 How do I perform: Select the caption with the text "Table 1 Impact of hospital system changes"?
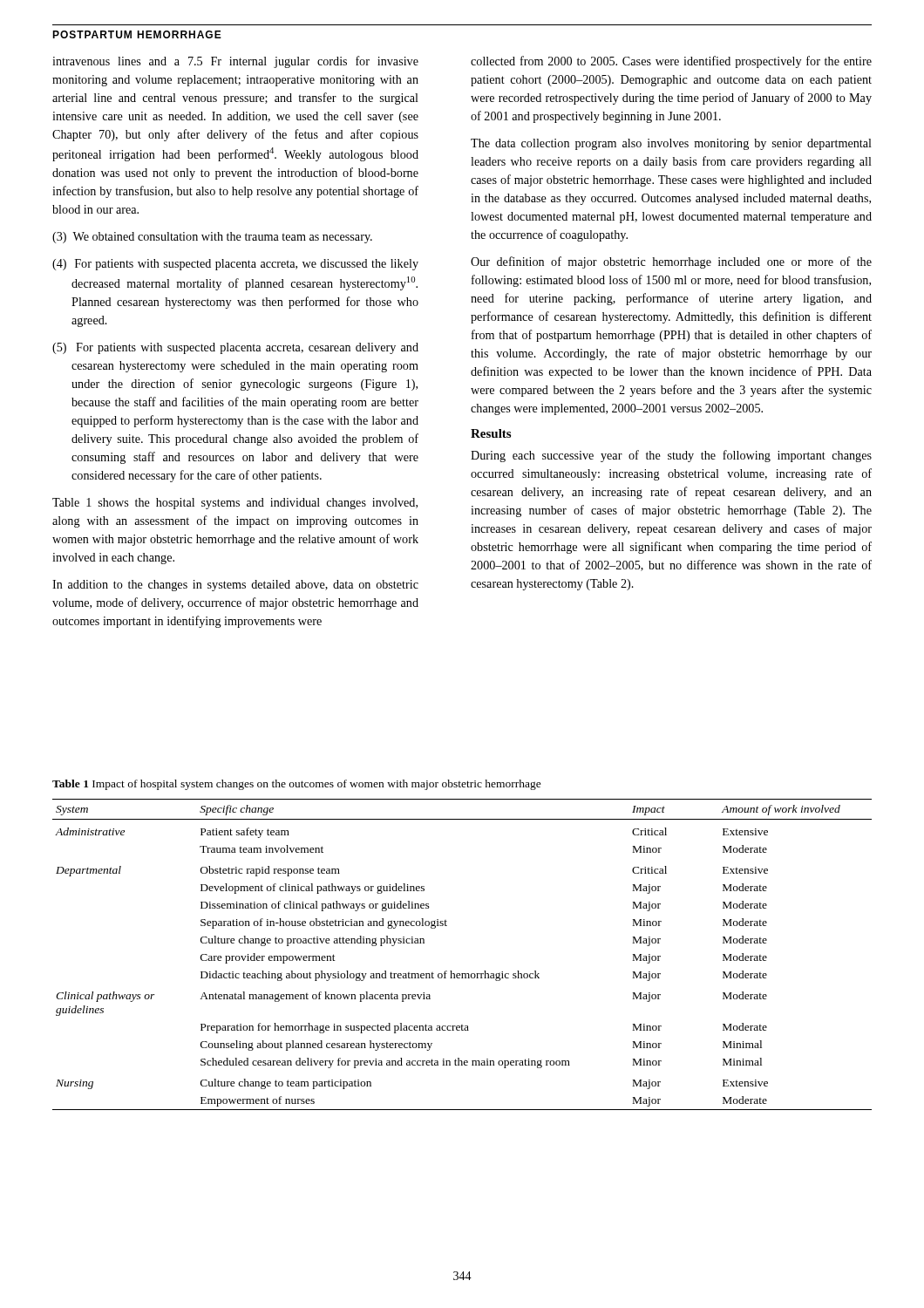coord(297,783)
